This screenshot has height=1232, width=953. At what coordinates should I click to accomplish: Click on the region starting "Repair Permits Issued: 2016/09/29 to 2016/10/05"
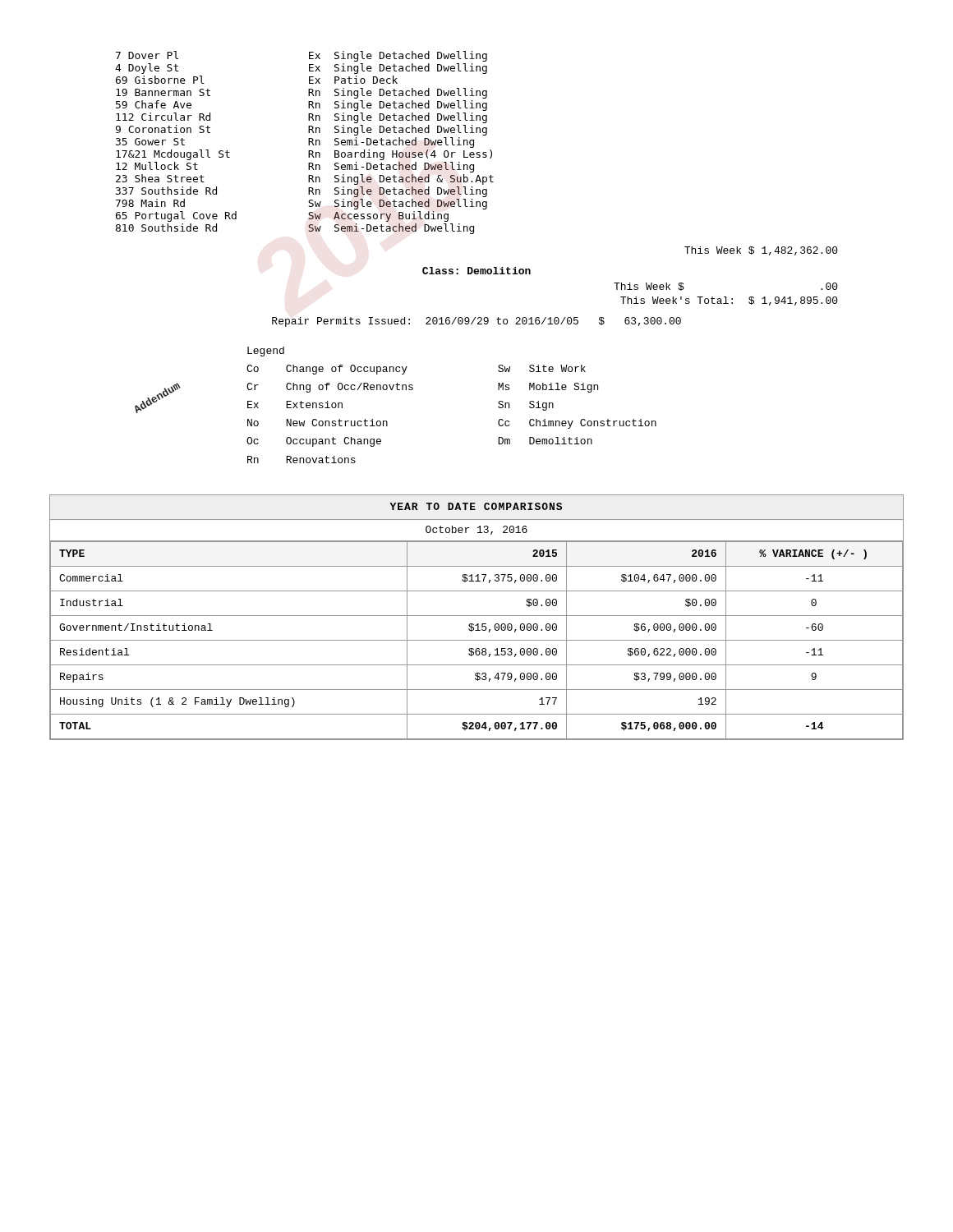click(x=476, y=322)
